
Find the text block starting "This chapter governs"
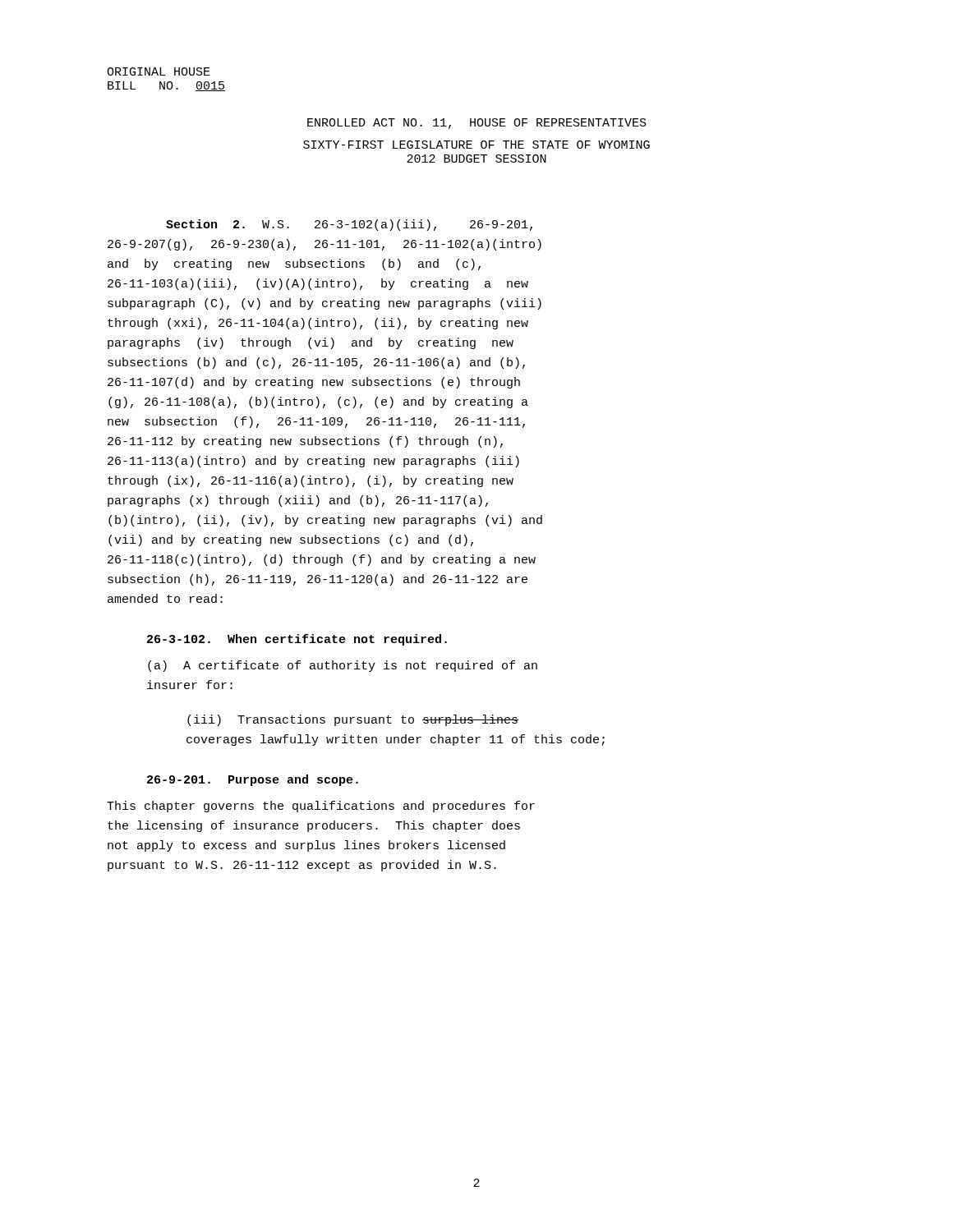tap(321, 837)
